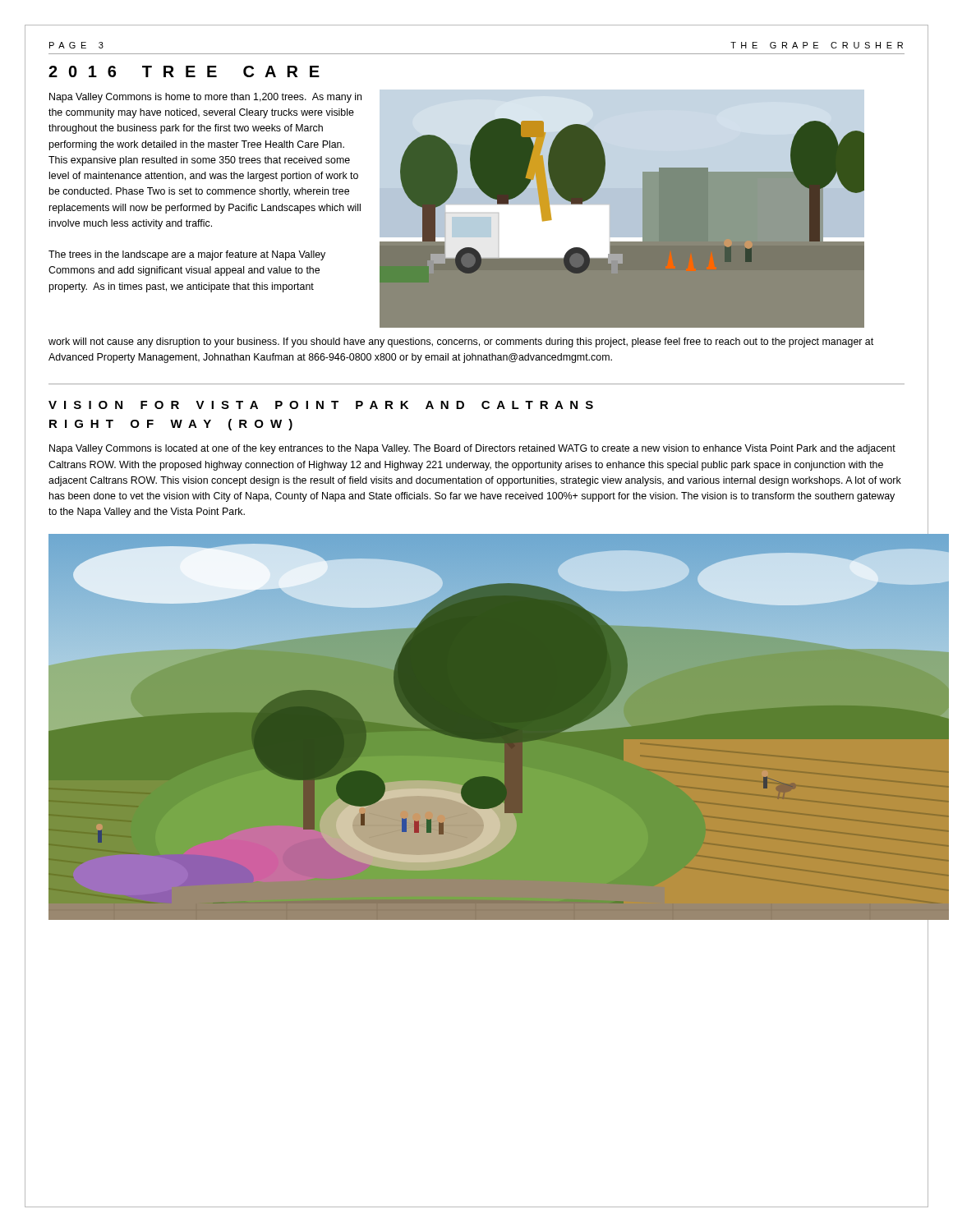Viewport: 953px width, 1232px height.
Task: Find the photo
Action: click(x=642, y=209)
